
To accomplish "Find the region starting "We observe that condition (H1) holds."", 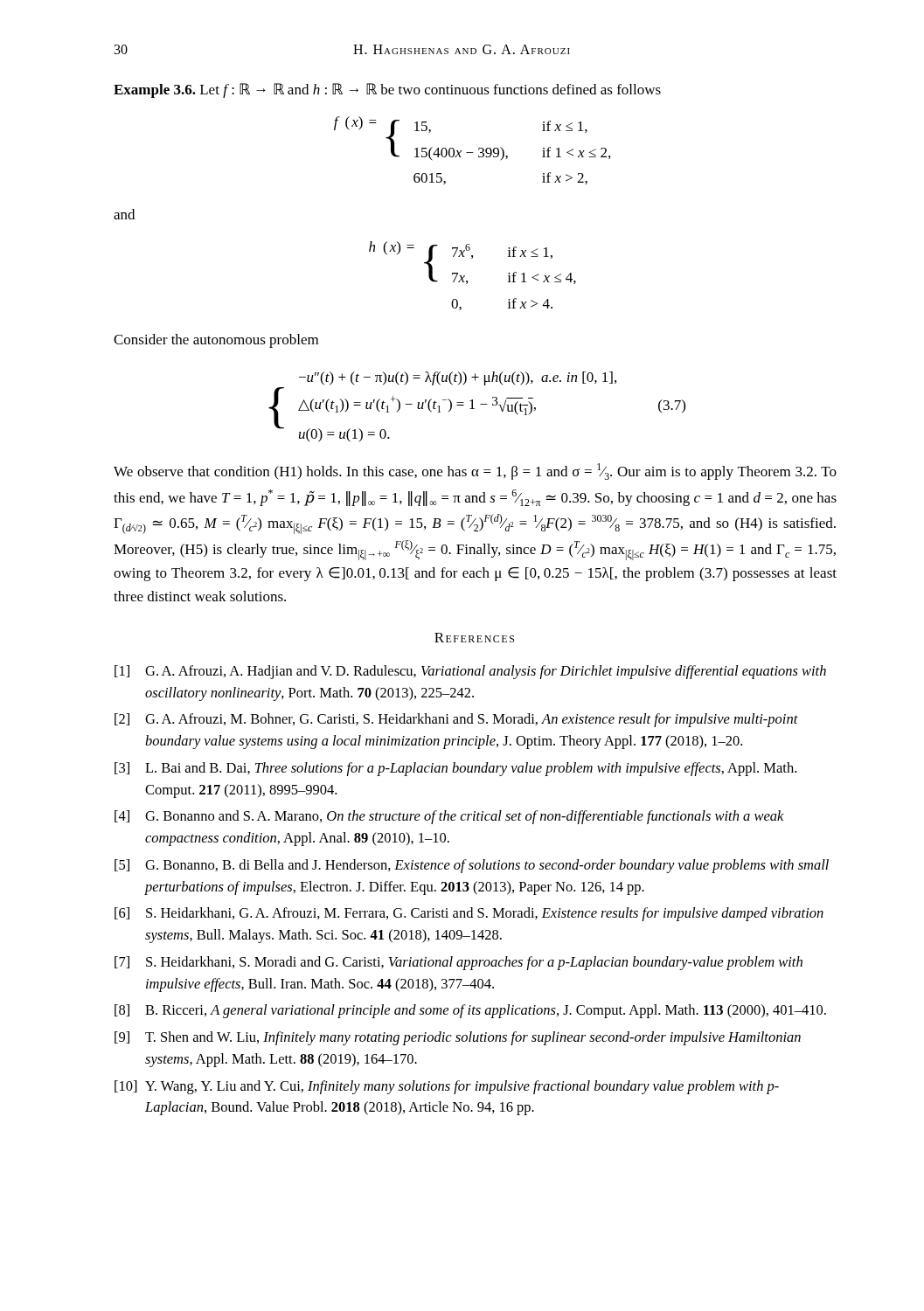I will point(475,534).
